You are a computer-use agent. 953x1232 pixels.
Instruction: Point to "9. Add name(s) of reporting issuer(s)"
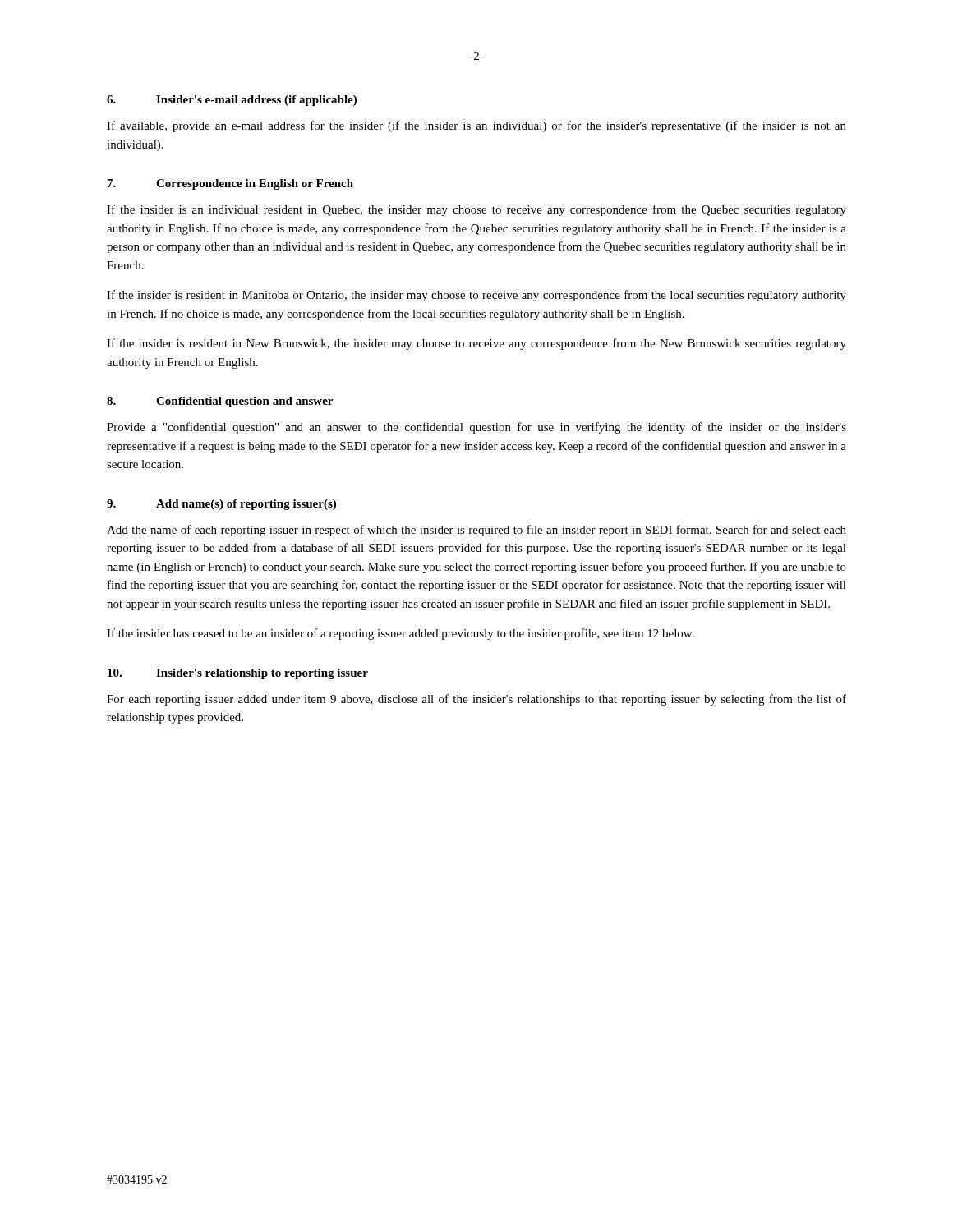click(222, 503)
